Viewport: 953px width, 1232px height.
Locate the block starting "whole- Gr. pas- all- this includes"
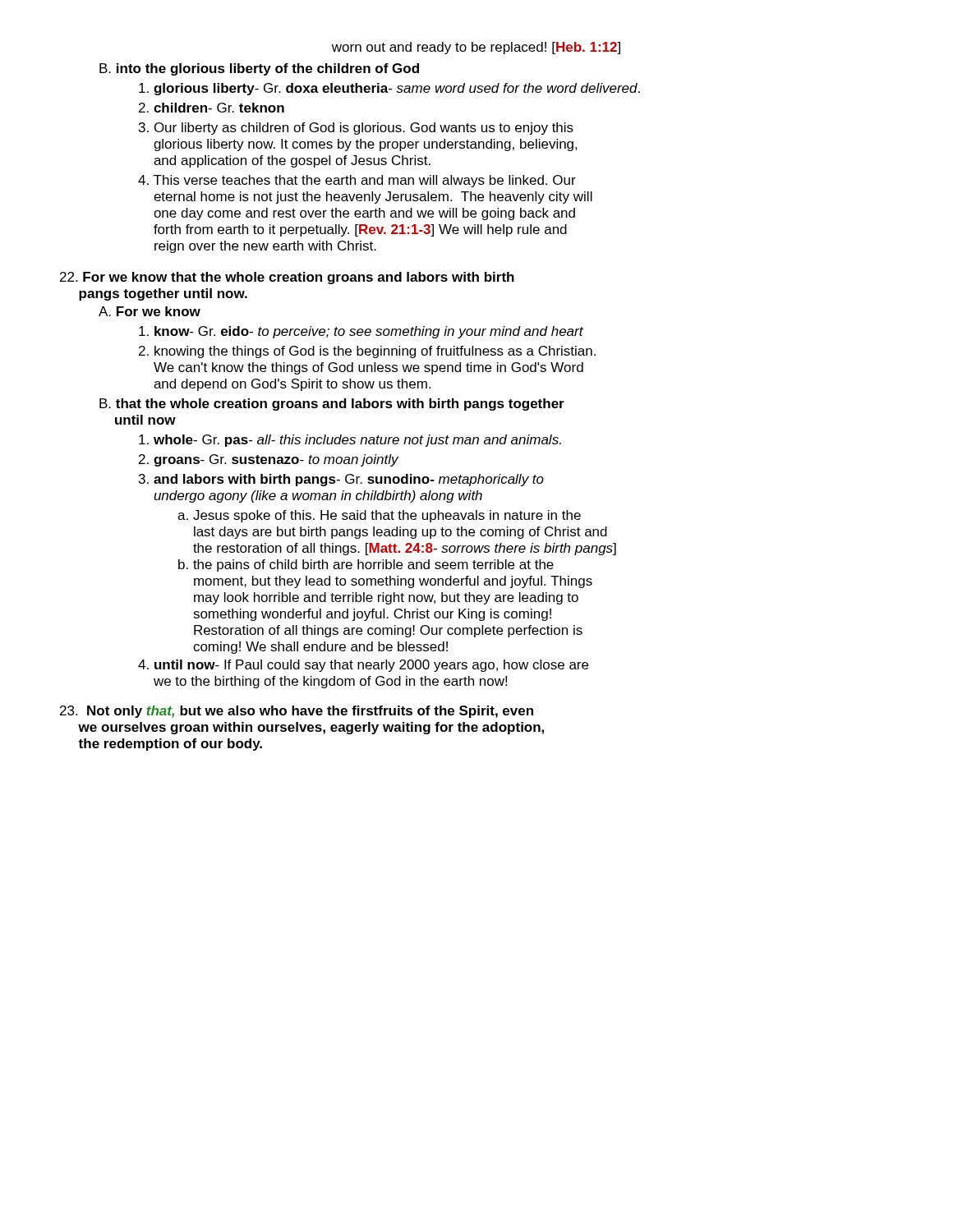[x=350, y=440]
